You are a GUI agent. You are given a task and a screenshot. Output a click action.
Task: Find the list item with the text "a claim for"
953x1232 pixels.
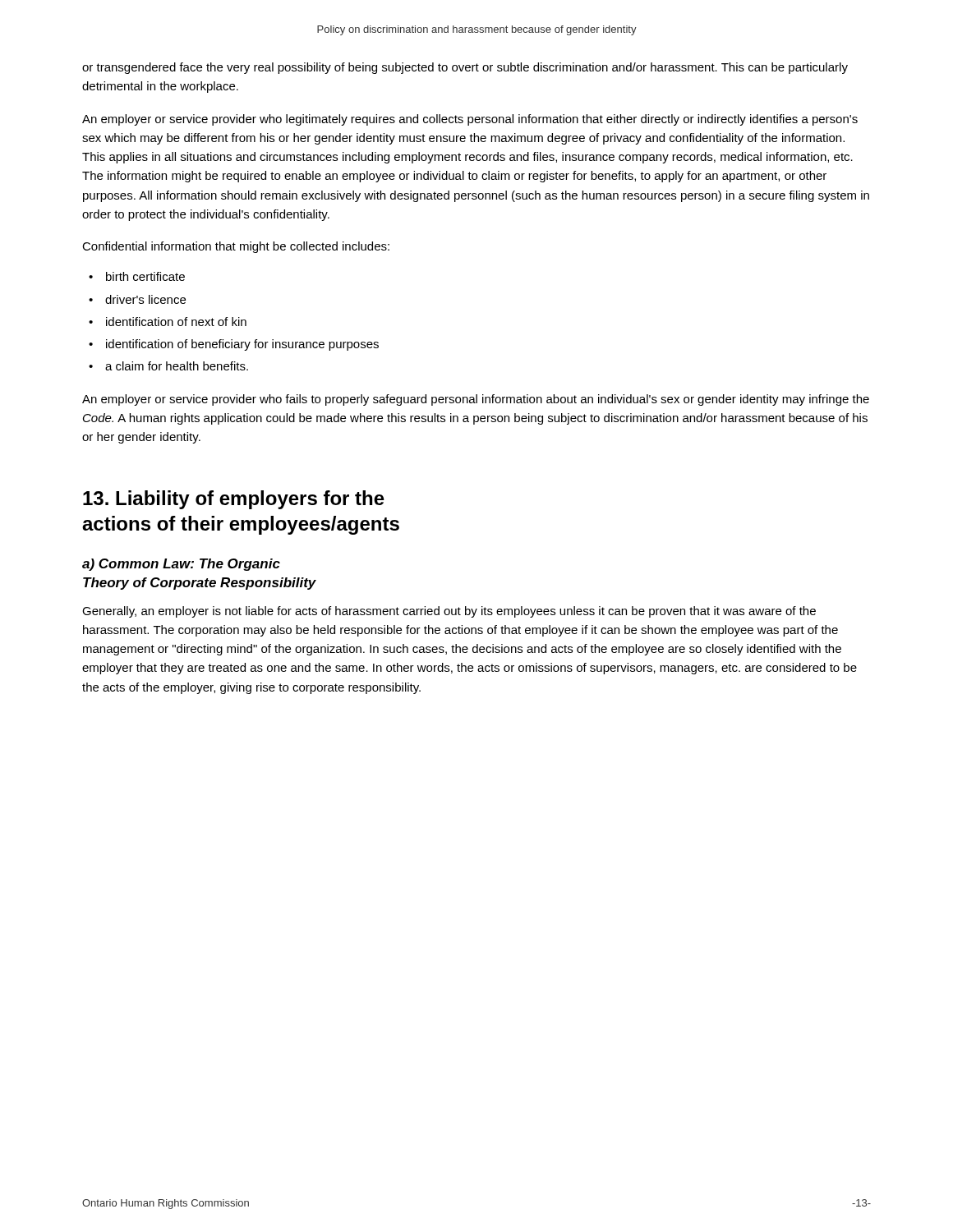(x=177, y=366)
